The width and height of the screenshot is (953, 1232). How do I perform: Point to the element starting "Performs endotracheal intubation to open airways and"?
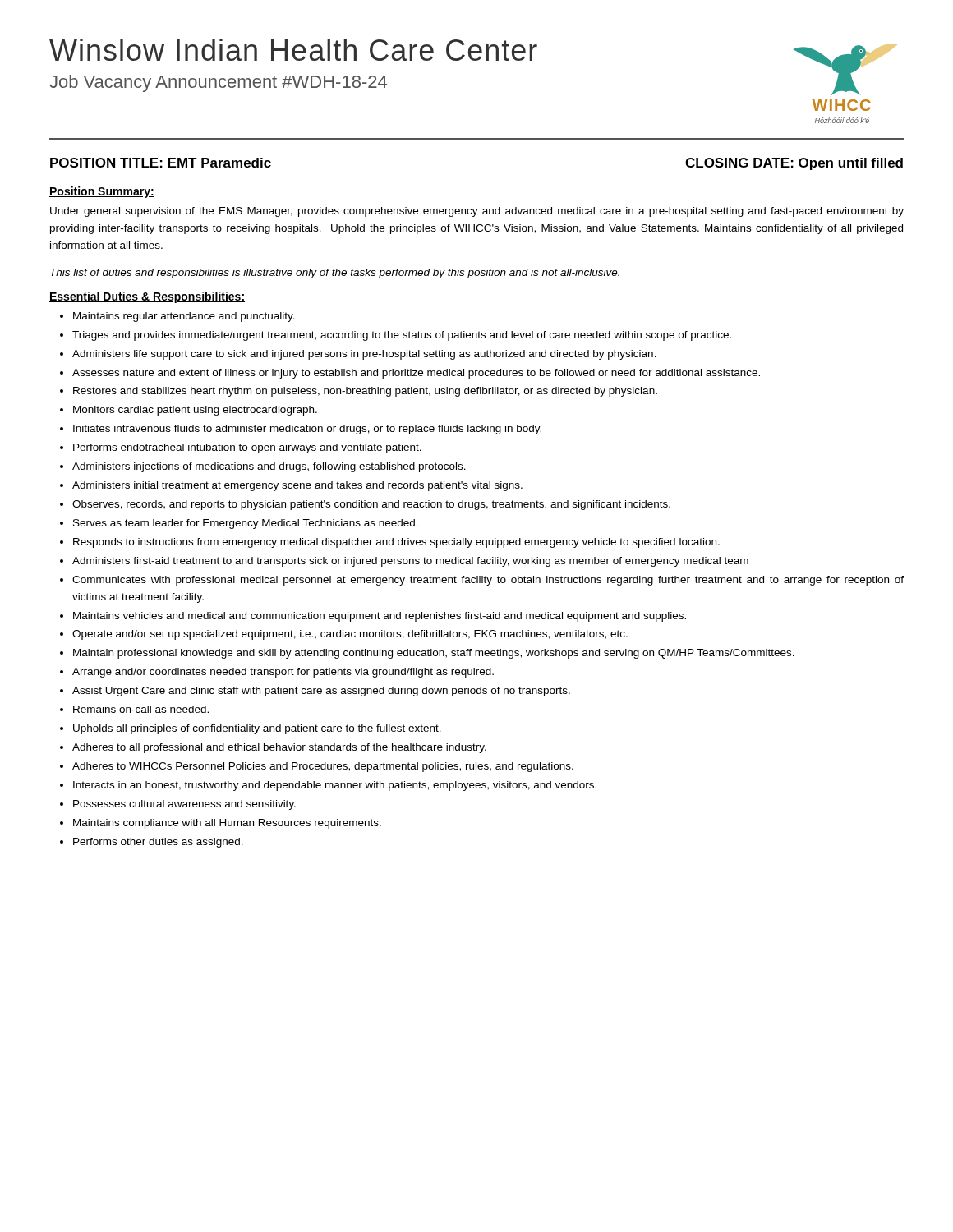(247, 447)
